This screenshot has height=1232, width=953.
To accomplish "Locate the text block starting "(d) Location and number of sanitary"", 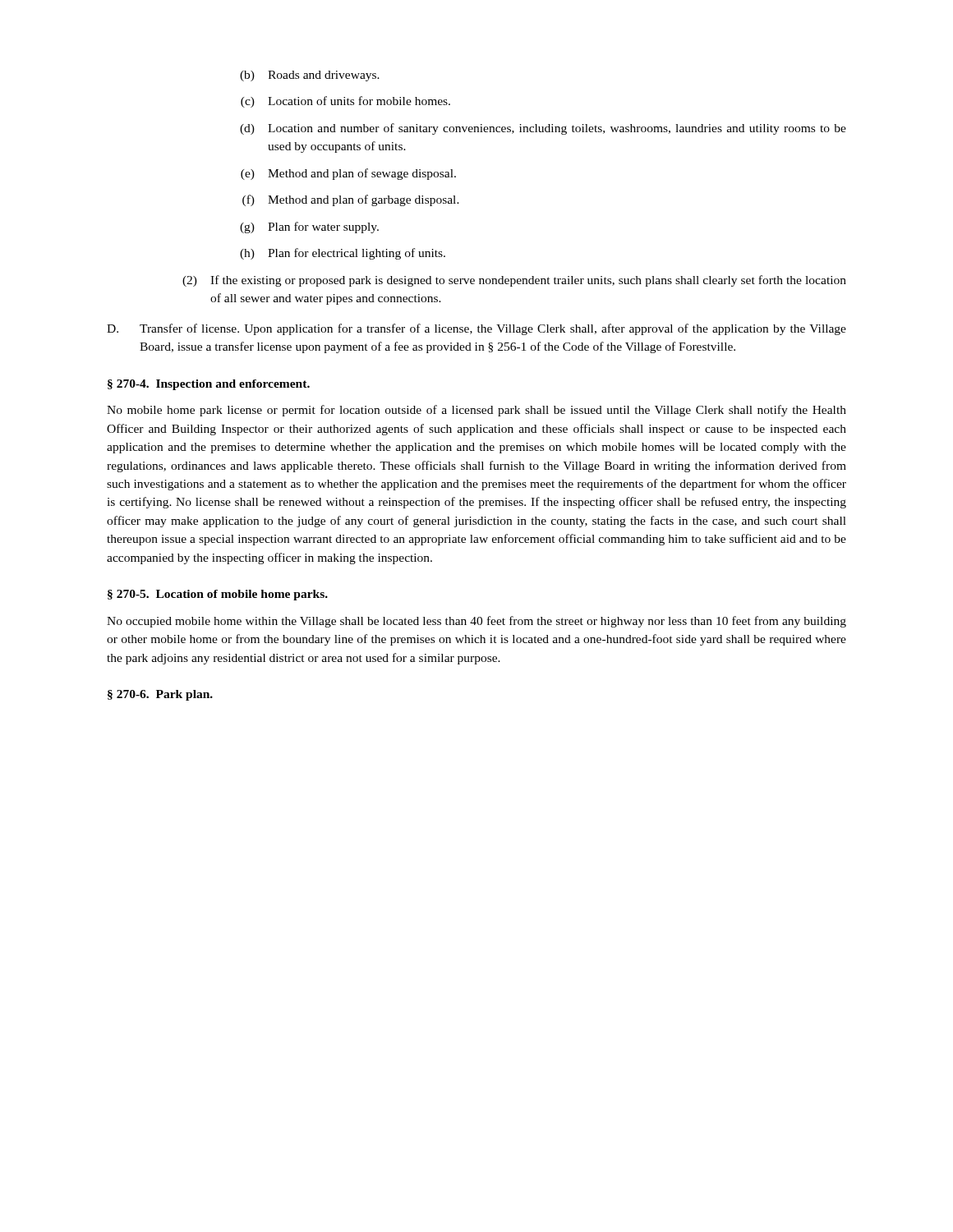I will click(x=526, y=137).
